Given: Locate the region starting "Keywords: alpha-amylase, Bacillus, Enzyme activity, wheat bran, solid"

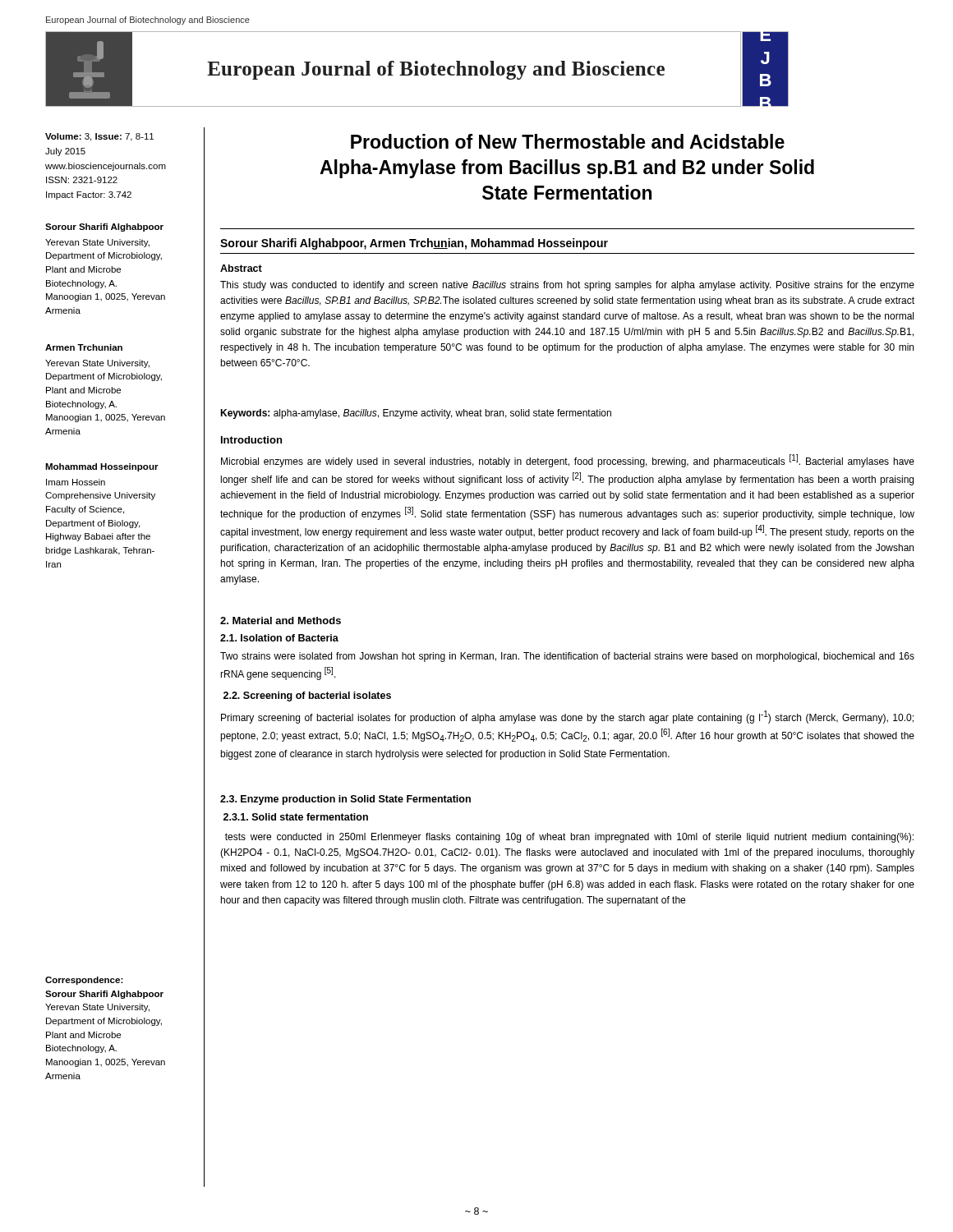Looking at the screenshot, I should [416, 413].
